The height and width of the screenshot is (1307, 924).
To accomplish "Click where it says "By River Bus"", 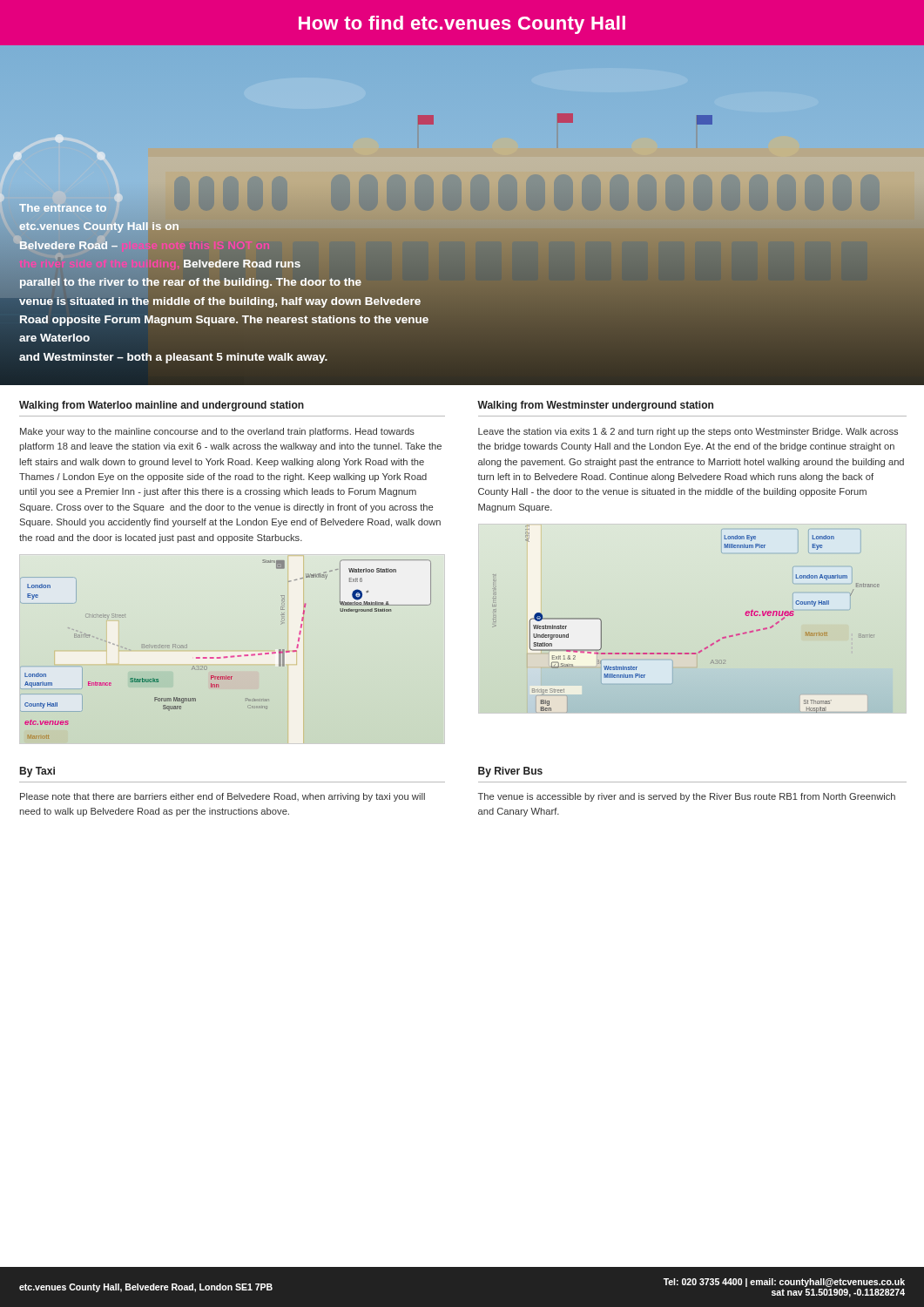I will tap(510, 771).
